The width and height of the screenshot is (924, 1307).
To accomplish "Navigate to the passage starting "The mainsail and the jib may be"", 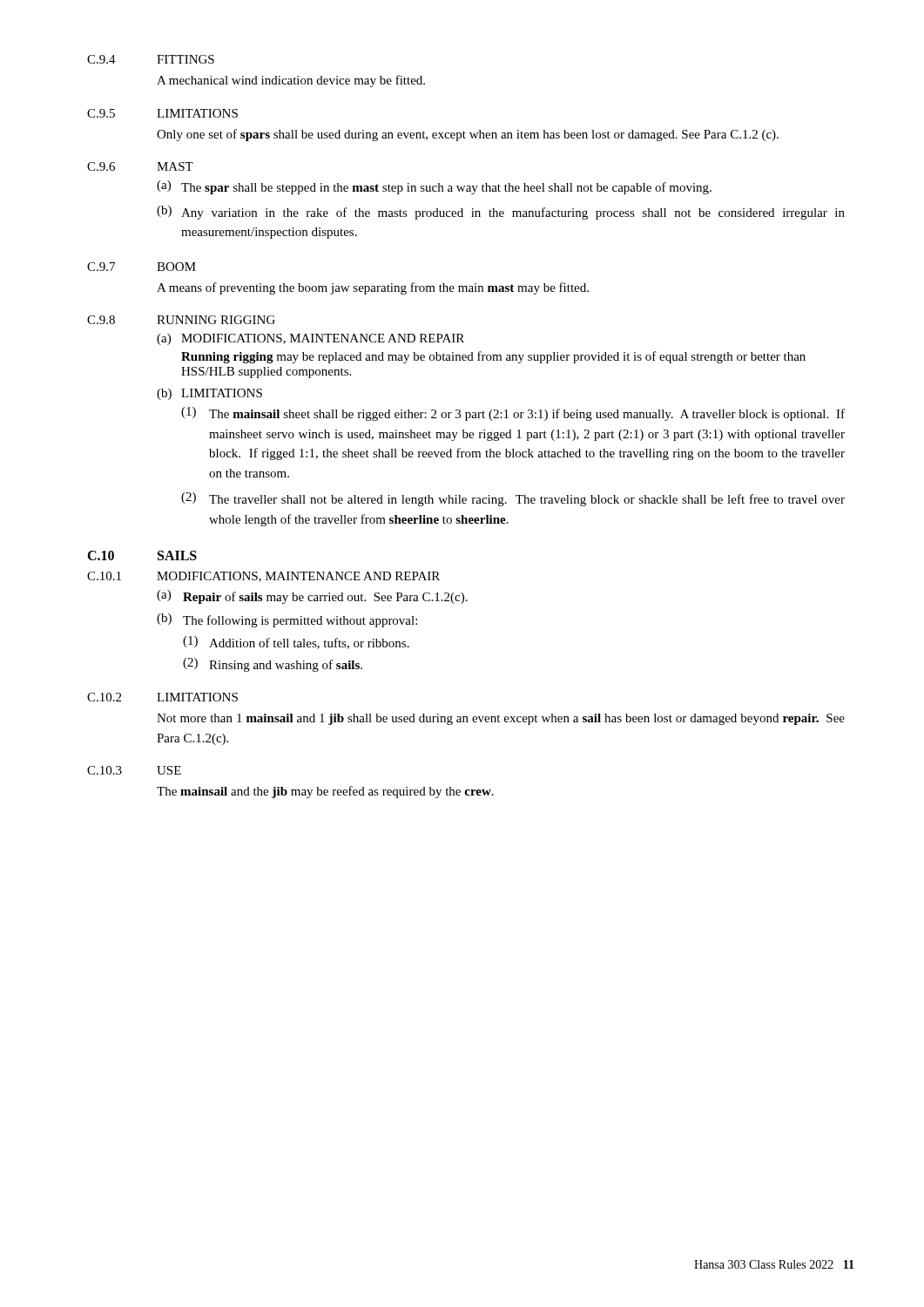I will [x=326, y=791].
